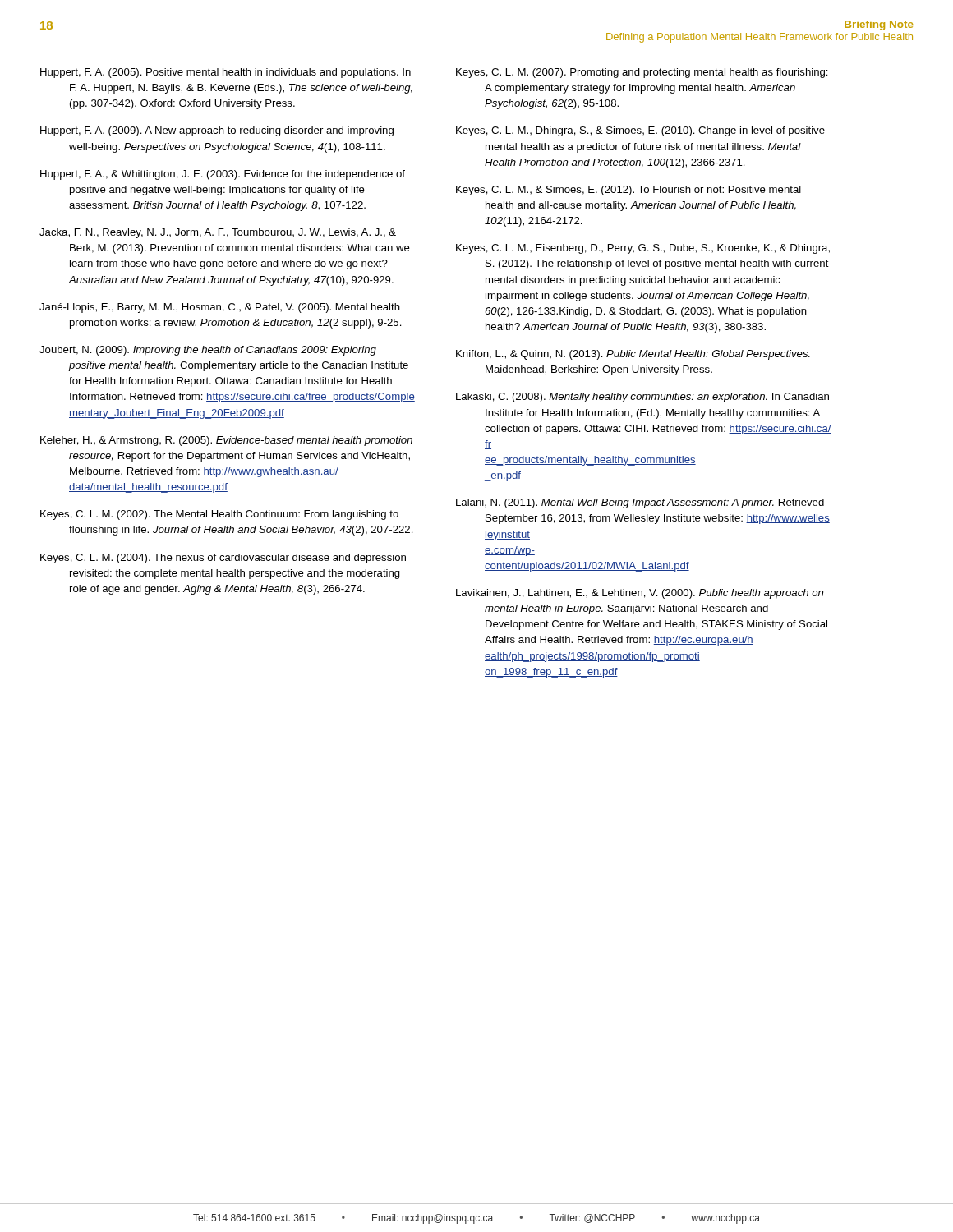Click on the list item with the text "Huppert, F. A. (2009). A New"
This screenshot has width=953, height=1232.
tap(217, 138)
